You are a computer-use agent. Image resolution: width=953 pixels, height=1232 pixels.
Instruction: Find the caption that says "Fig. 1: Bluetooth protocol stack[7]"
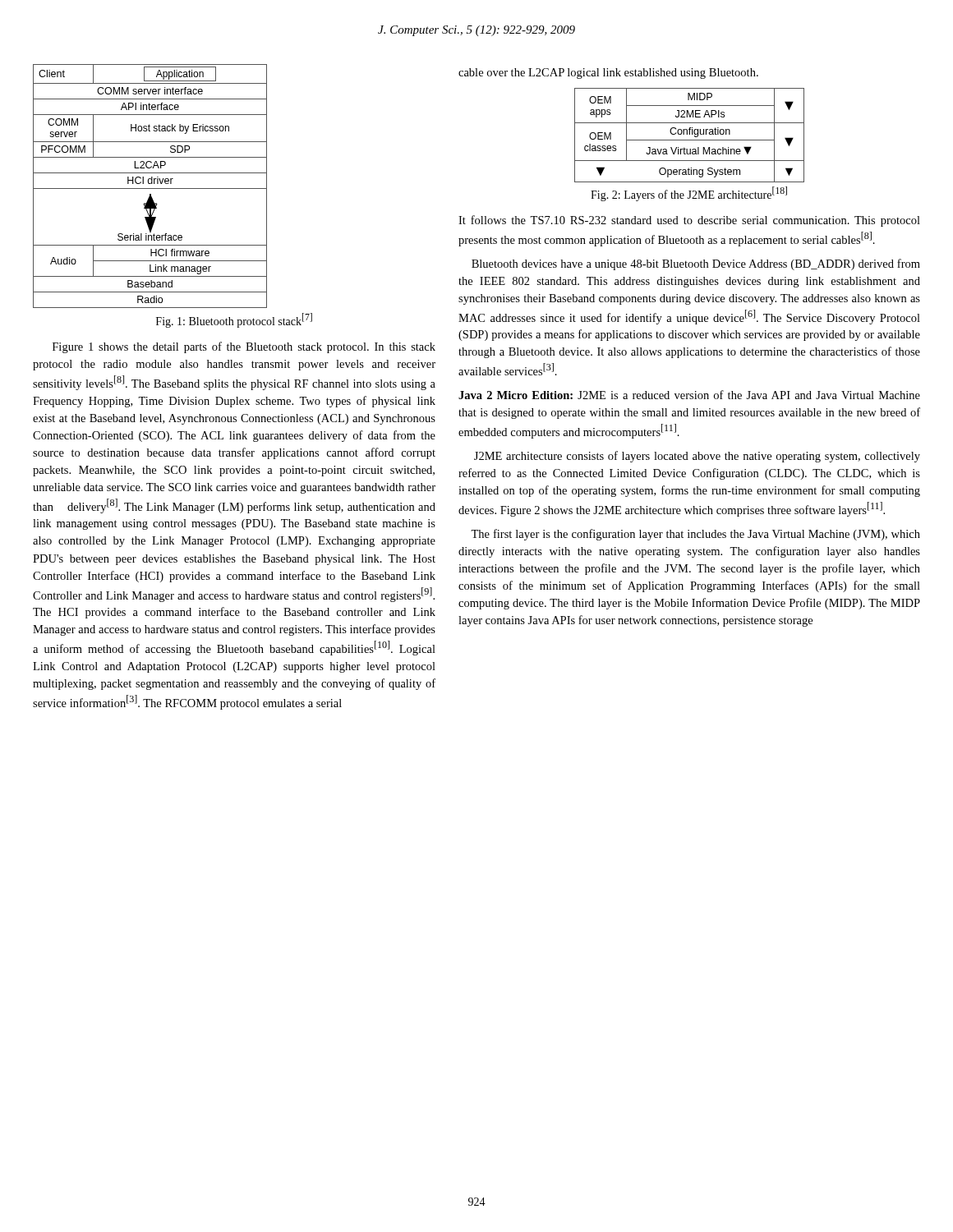[x=234, y=320]
